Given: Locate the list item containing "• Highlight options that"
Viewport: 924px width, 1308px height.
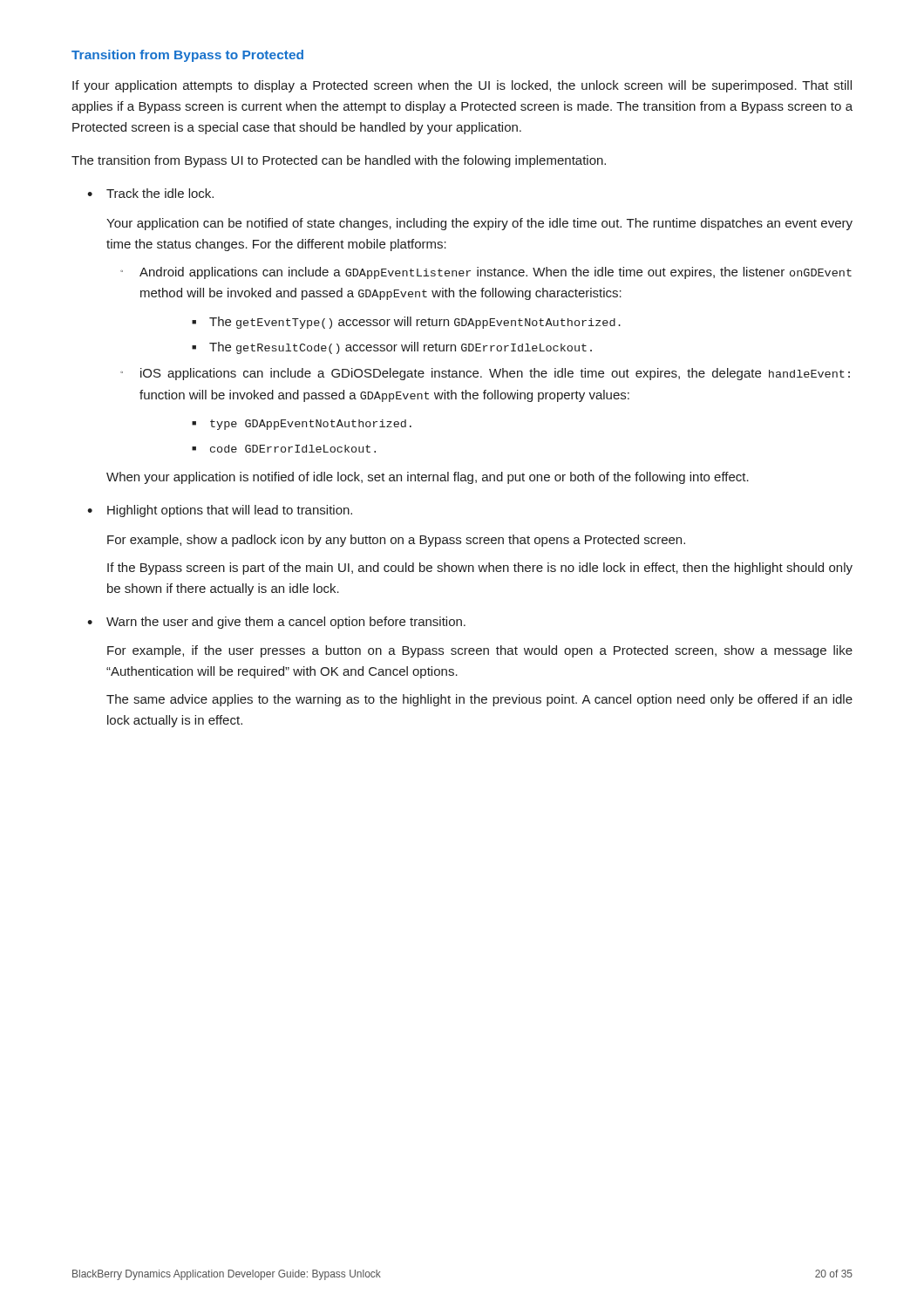Looking at the screenshot, I should point(220,511).
